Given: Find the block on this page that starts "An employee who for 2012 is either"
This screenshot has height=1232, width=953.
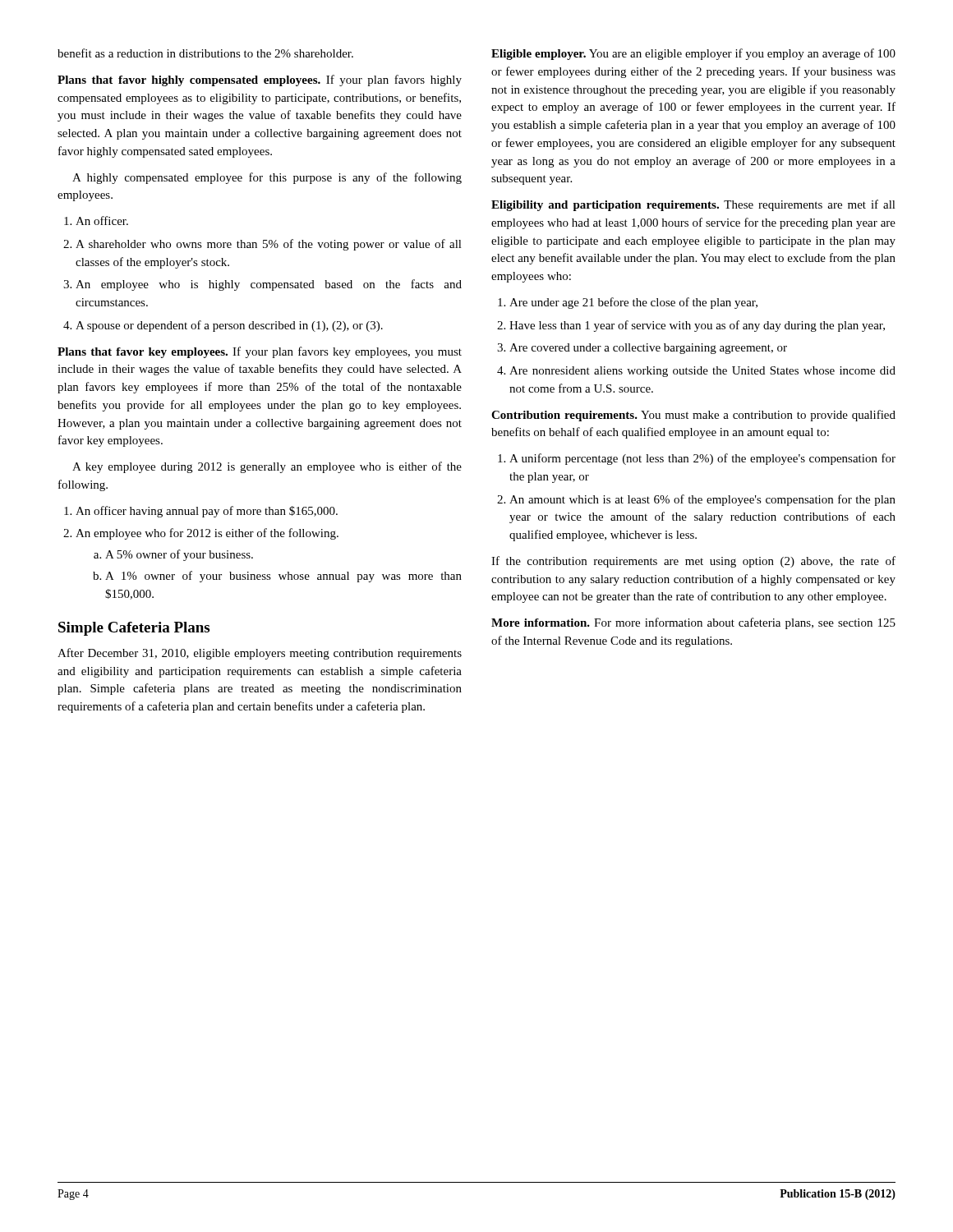Looking at the screenshot, I should 269,565.
